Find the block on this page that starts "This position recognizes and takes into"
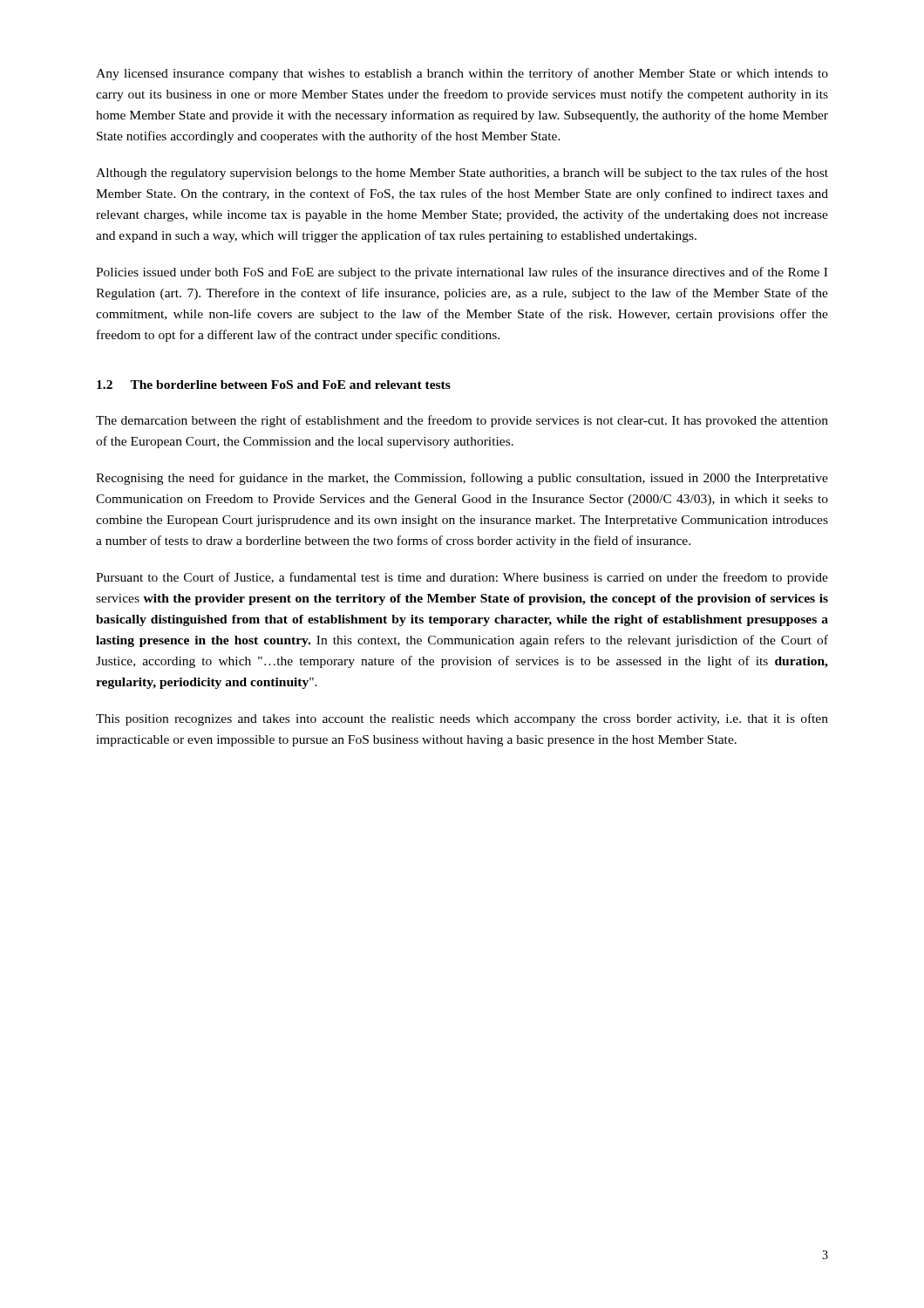 462,729
